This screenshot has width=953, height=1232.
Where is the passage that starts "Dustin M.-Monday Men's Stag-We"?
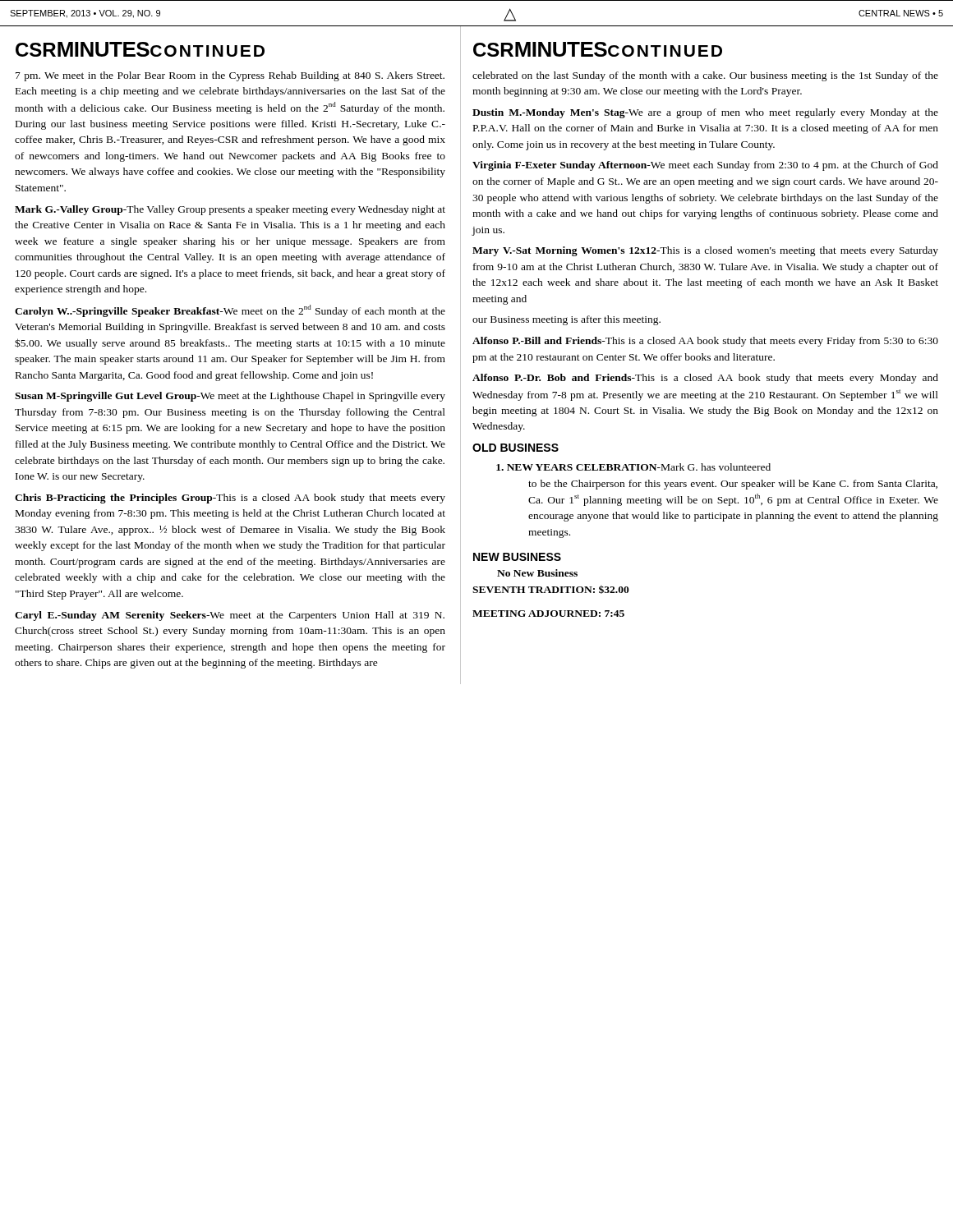[705, 128]
